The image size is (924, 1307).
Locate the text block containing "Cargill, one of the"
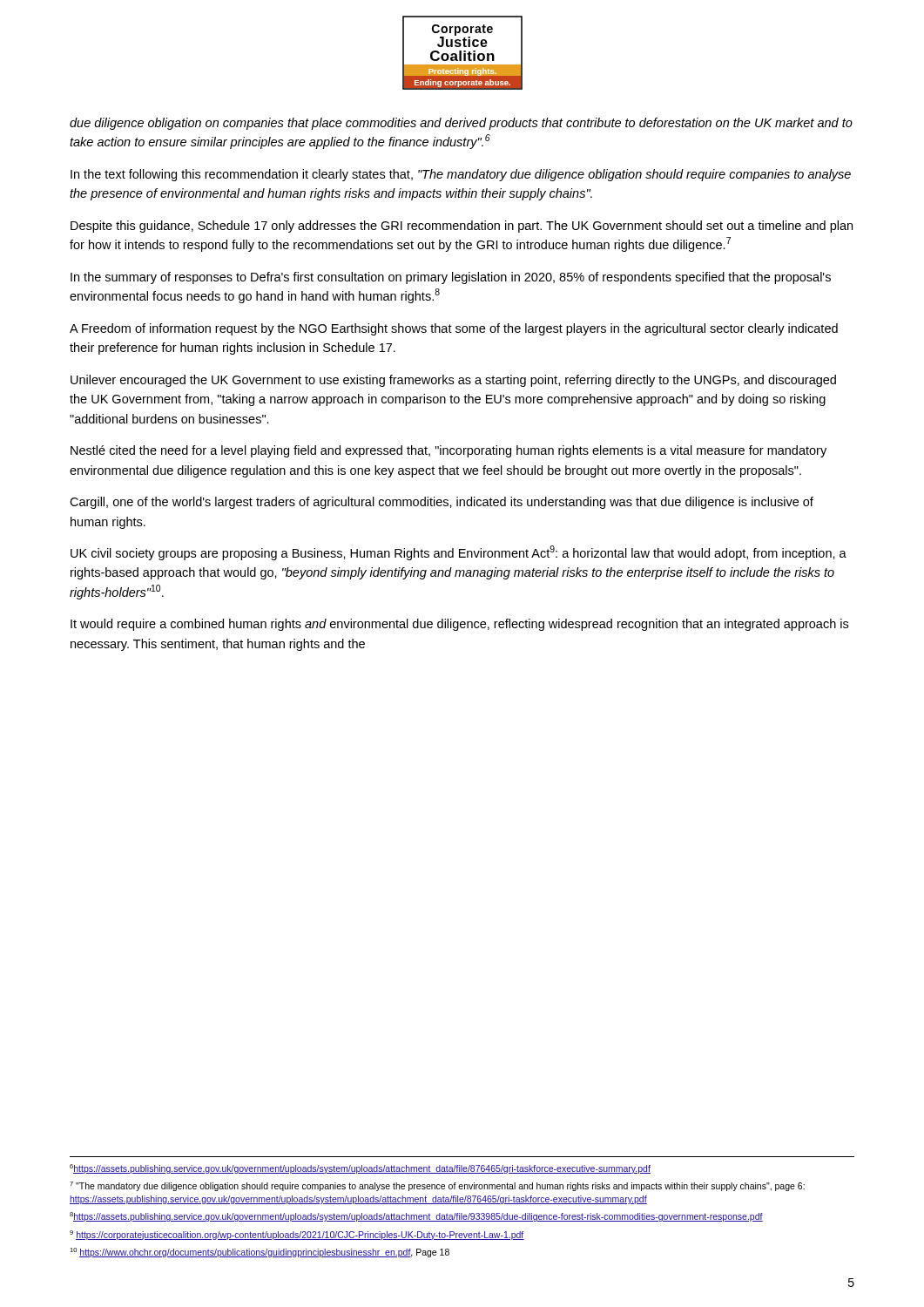click(x=462, y=512)
